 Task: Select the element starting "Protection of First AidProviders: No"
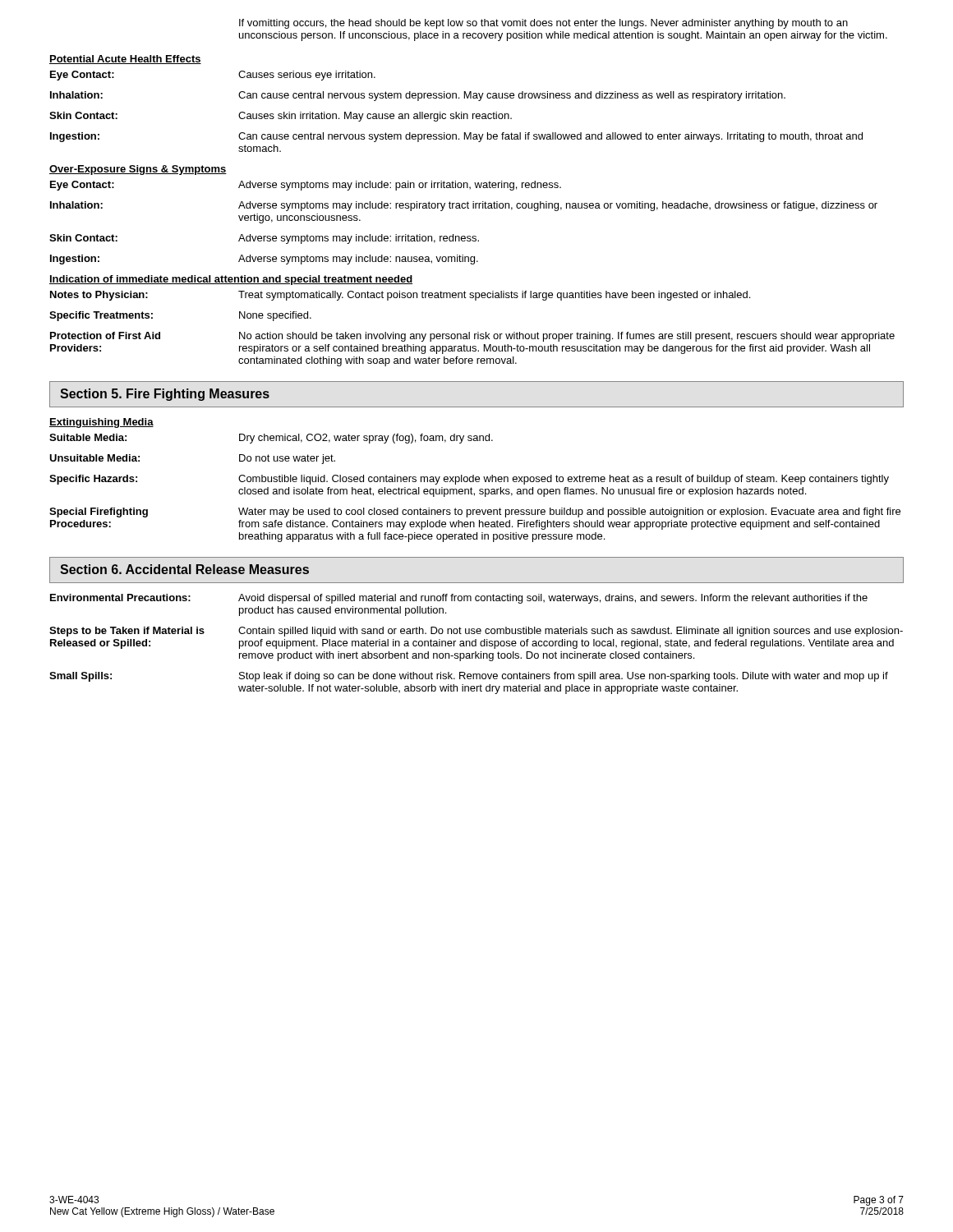pos(476,348)
